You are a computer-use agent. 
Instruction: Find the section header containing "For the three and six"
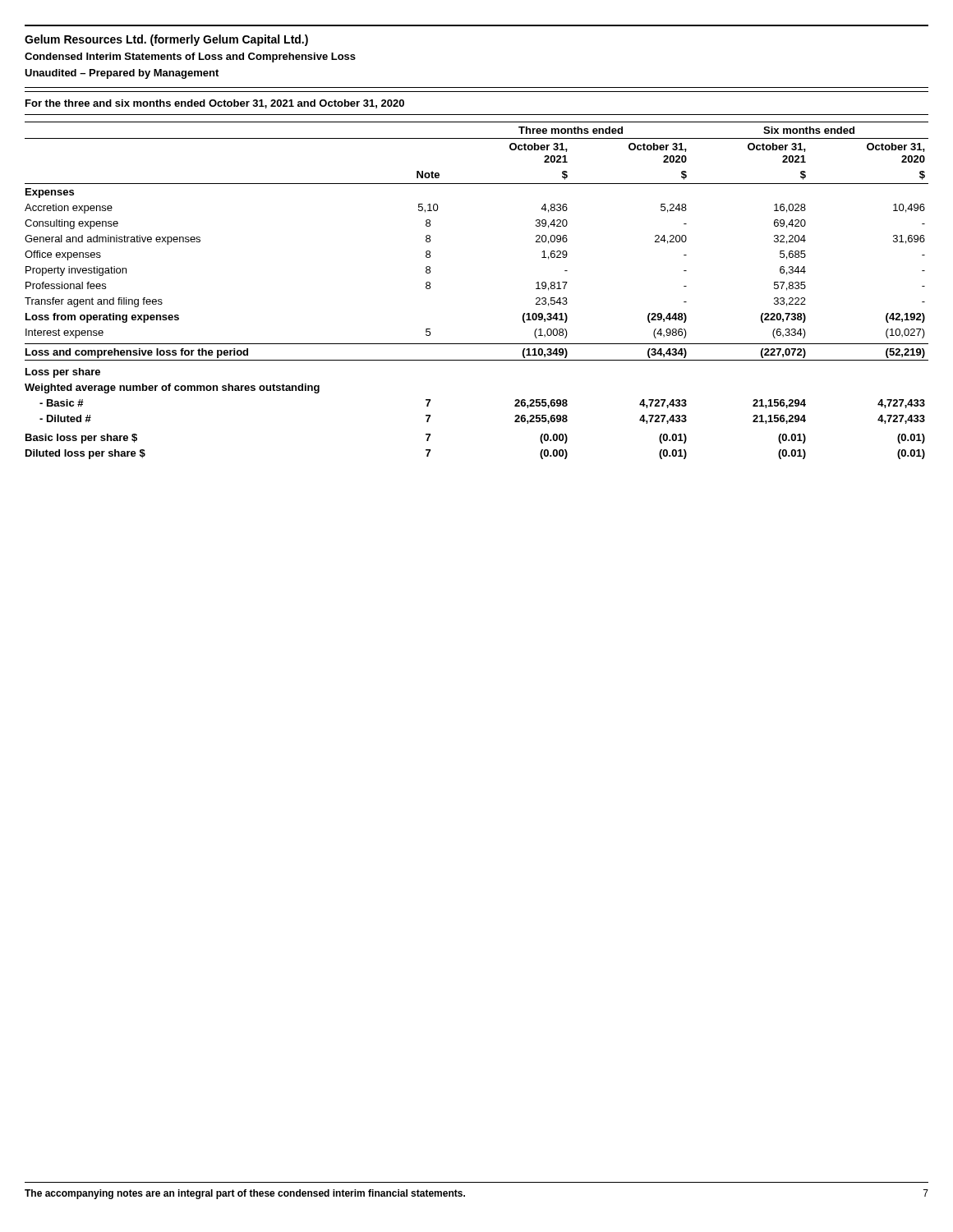pyautogui.click(x=215, y=103)
